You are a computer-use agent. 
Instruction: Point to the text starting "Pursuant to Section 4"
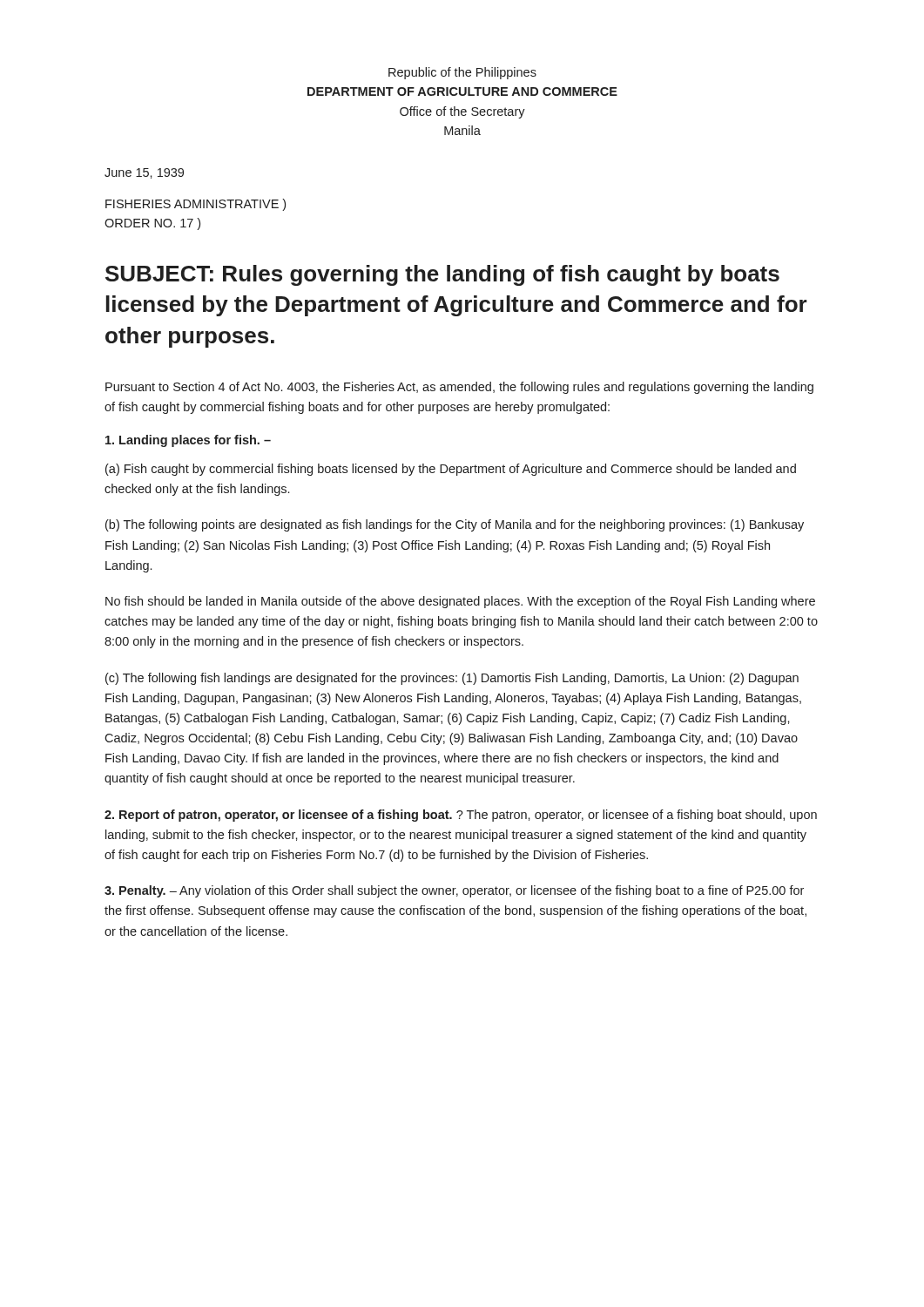tap(459, 397)
